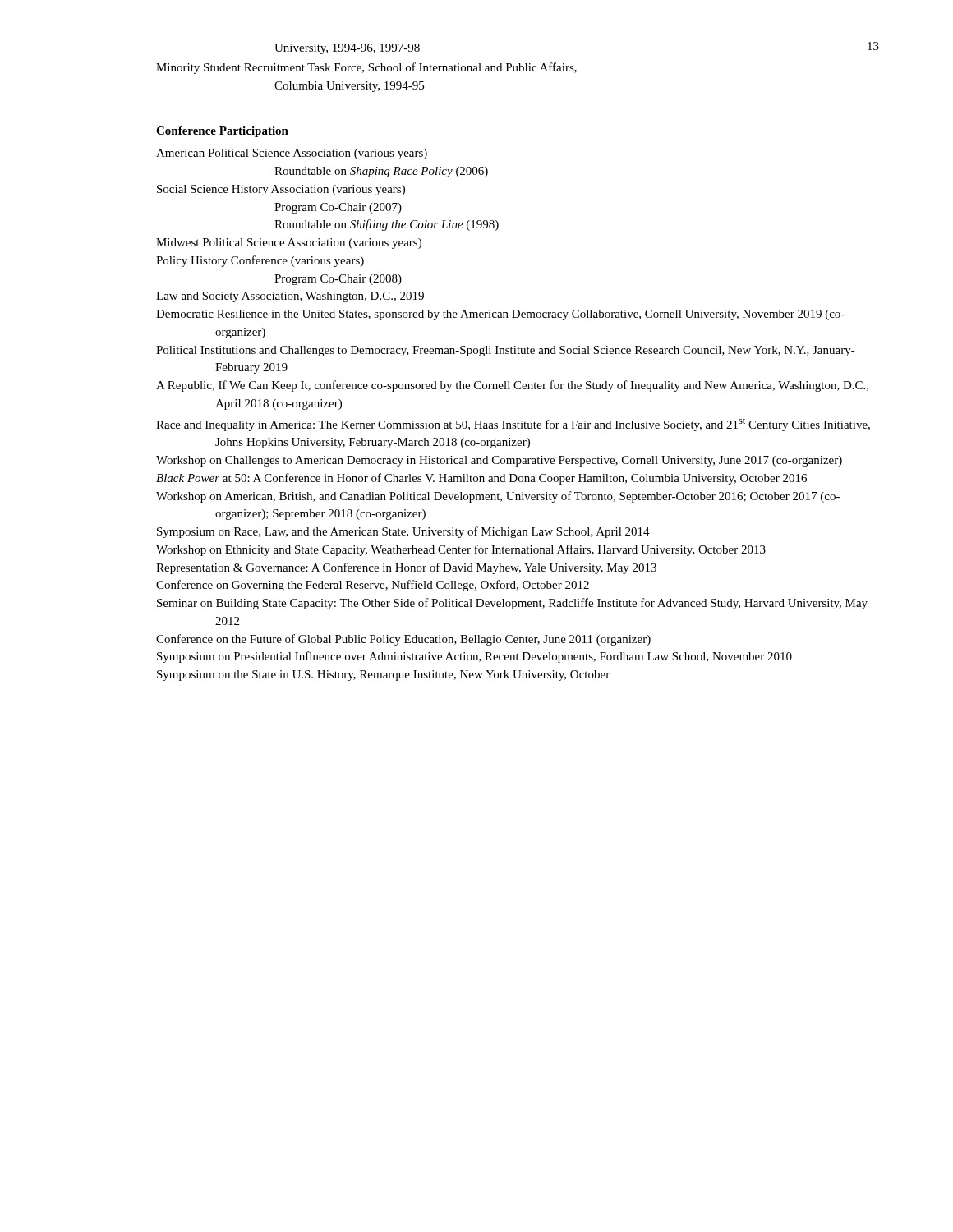
Task: Click on the passage starting "Social Science History Association (various years)"
Action: point(281,190)
